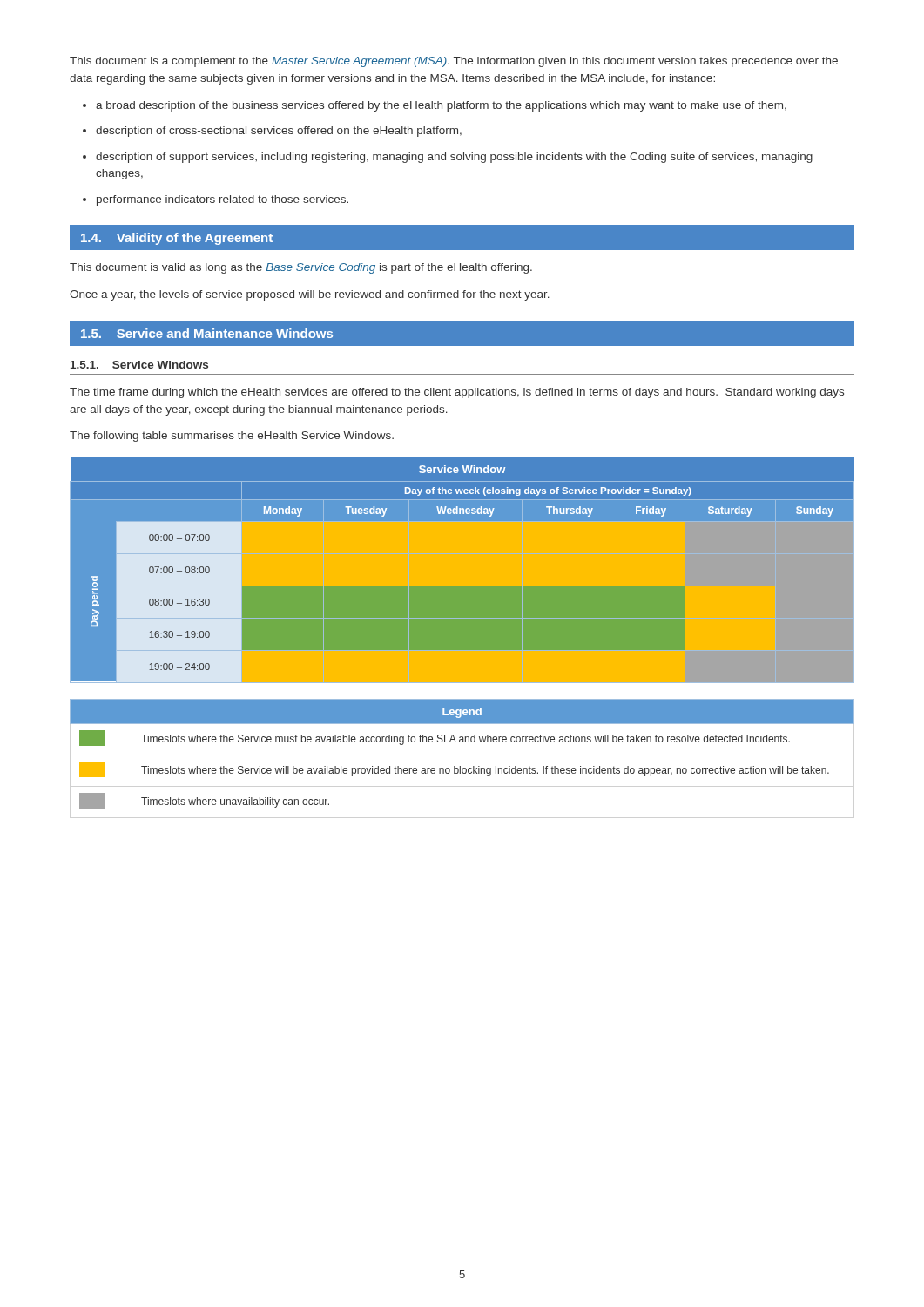924x1307 pixels.
Task: Locate the table with the text "07:00 – 08:00"
Action: coord(462,570)
